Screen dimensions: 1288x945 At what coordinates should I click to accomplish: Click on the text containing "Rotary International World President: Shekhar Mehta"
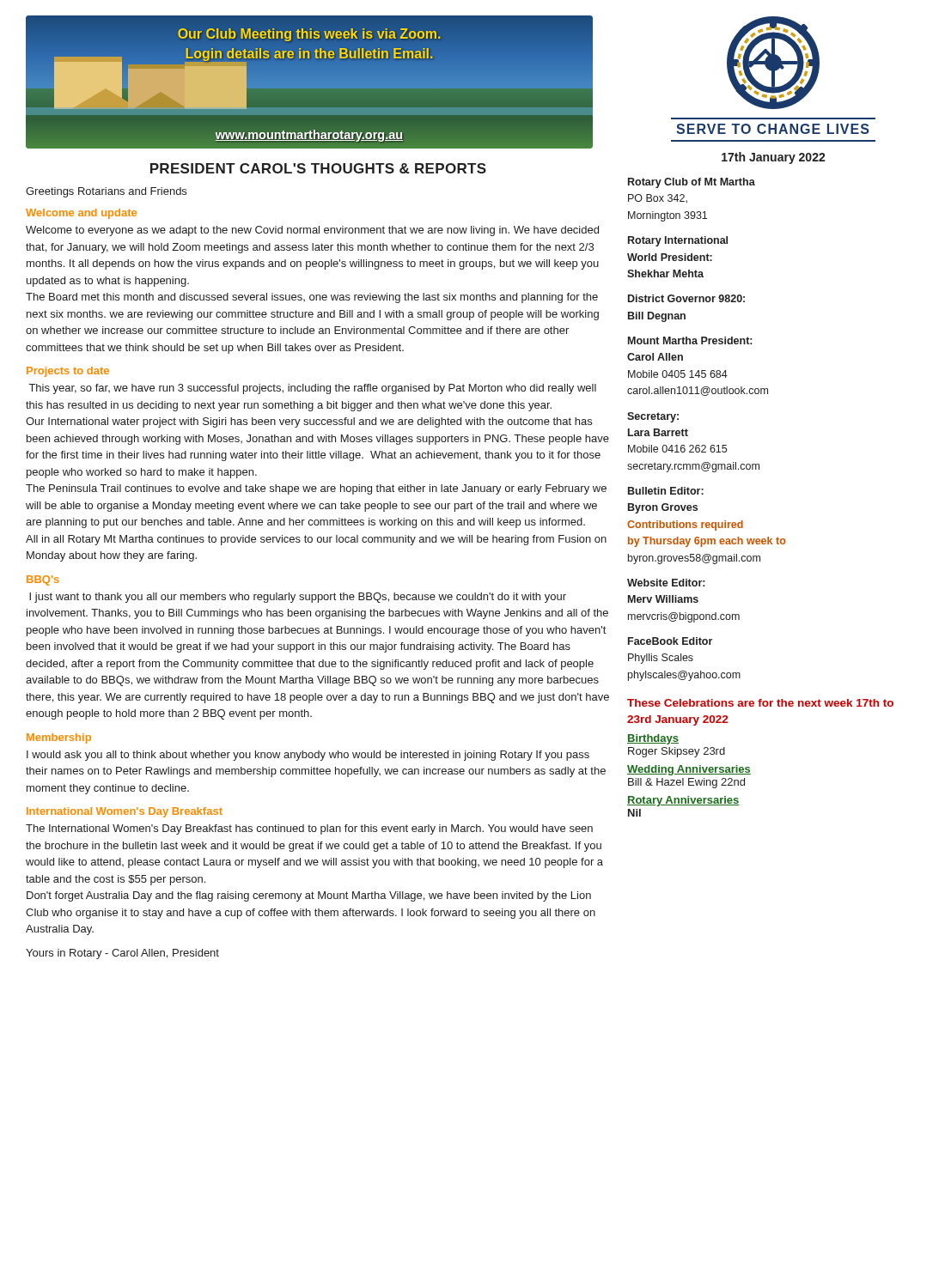[678, 257]
